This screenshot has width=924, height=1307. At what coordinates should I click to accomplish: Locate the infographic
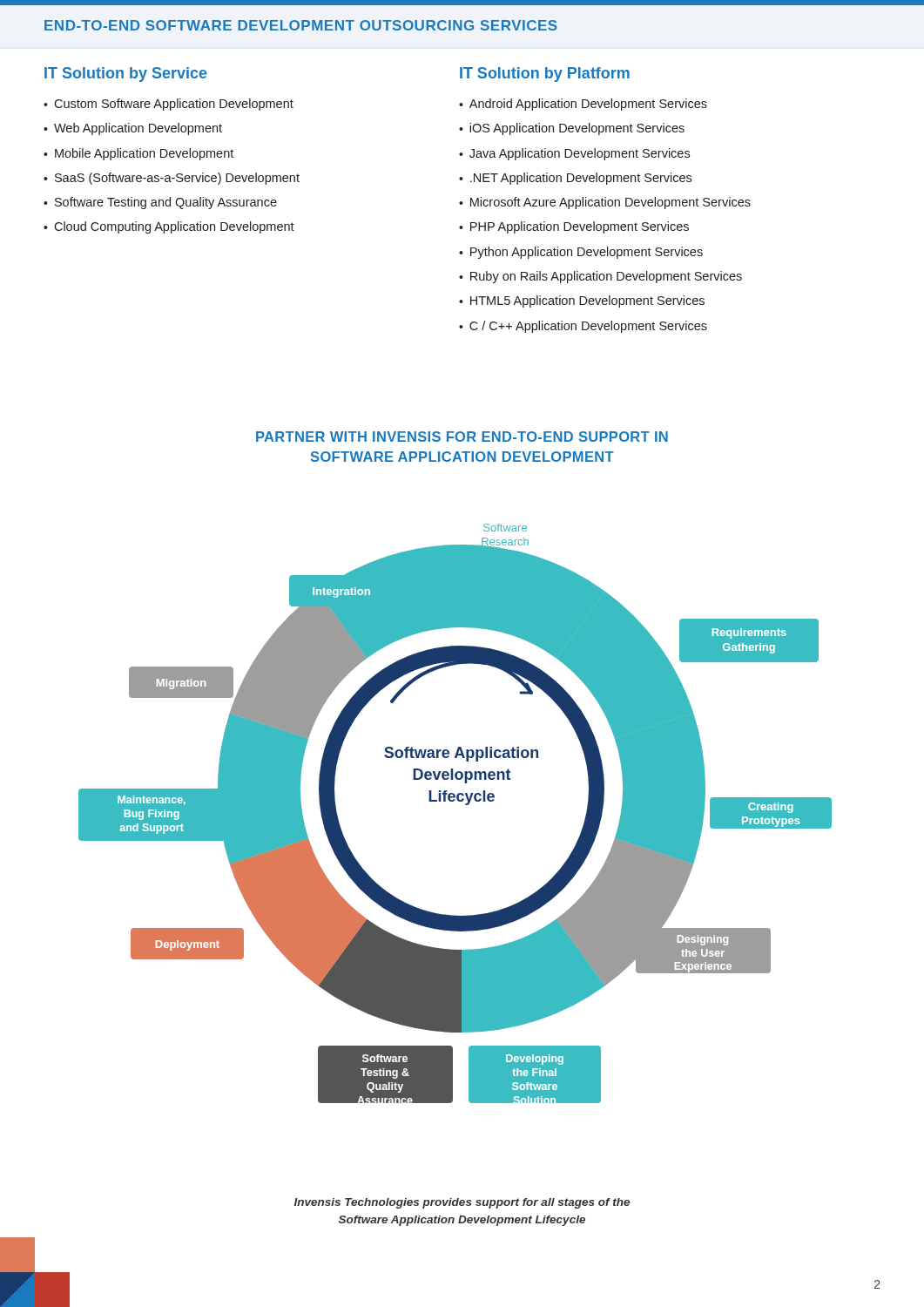tap(462, 810)
